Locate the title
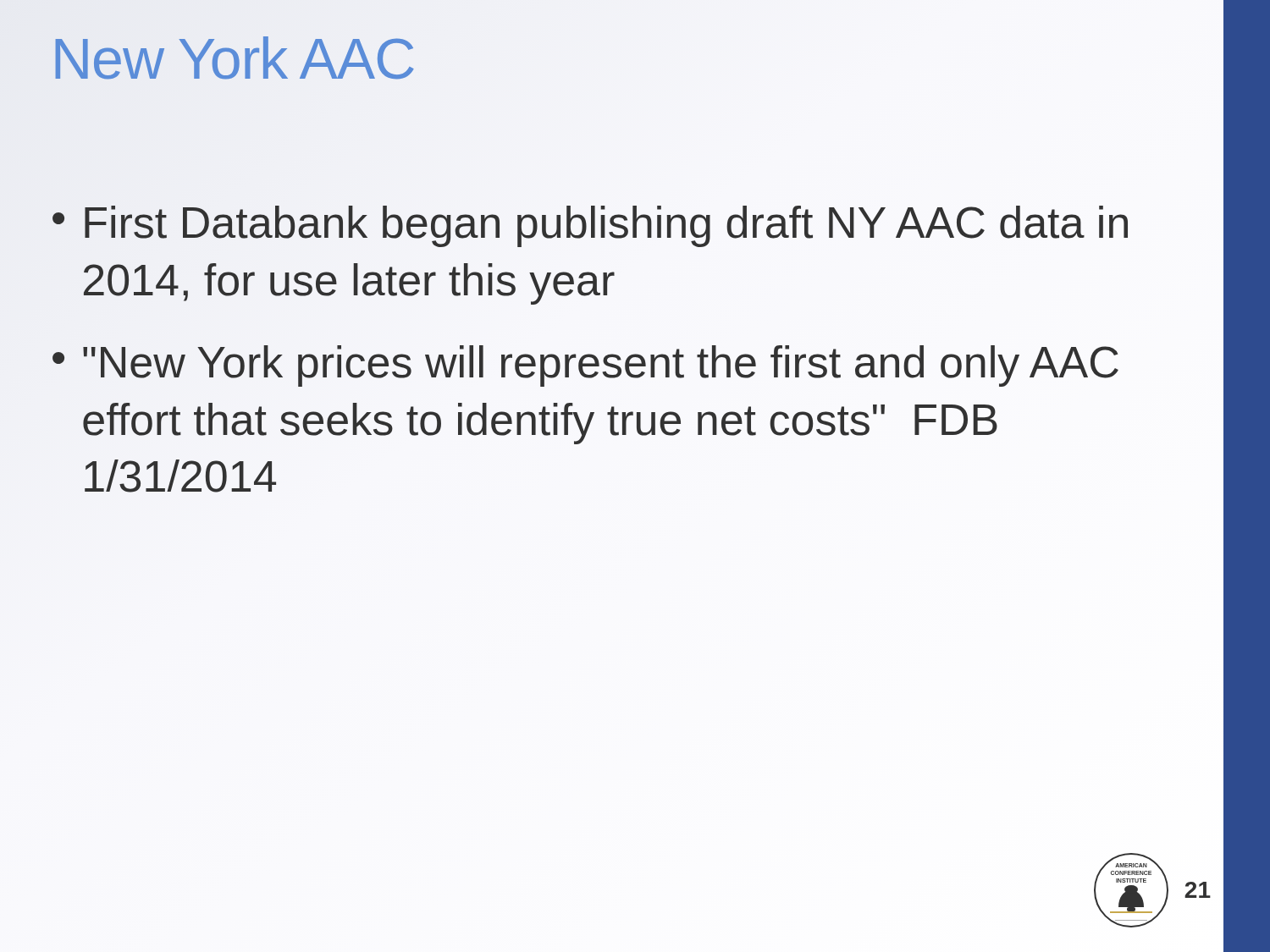 coord(233,58)
